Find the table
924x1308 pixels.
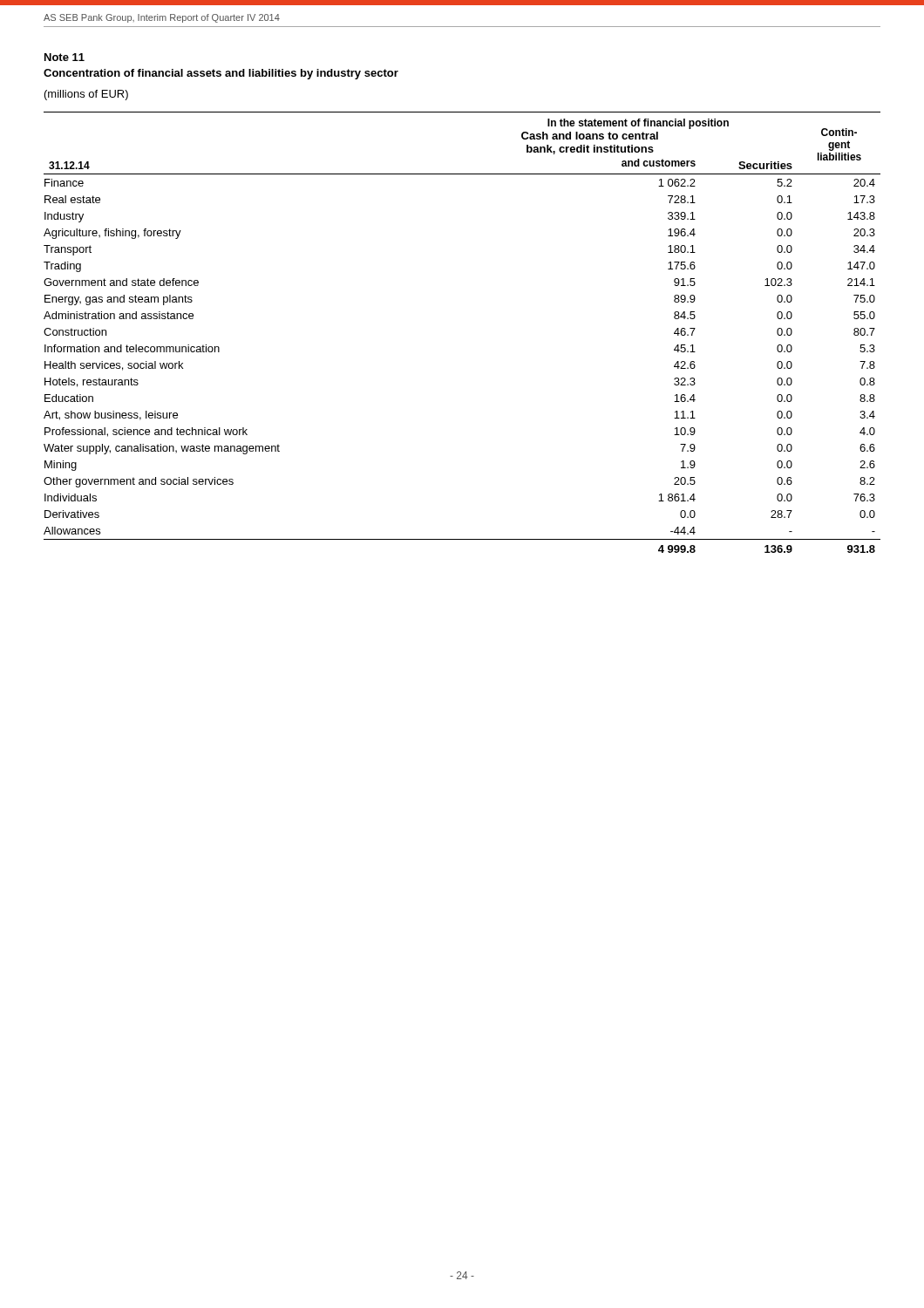click(462, 335)
